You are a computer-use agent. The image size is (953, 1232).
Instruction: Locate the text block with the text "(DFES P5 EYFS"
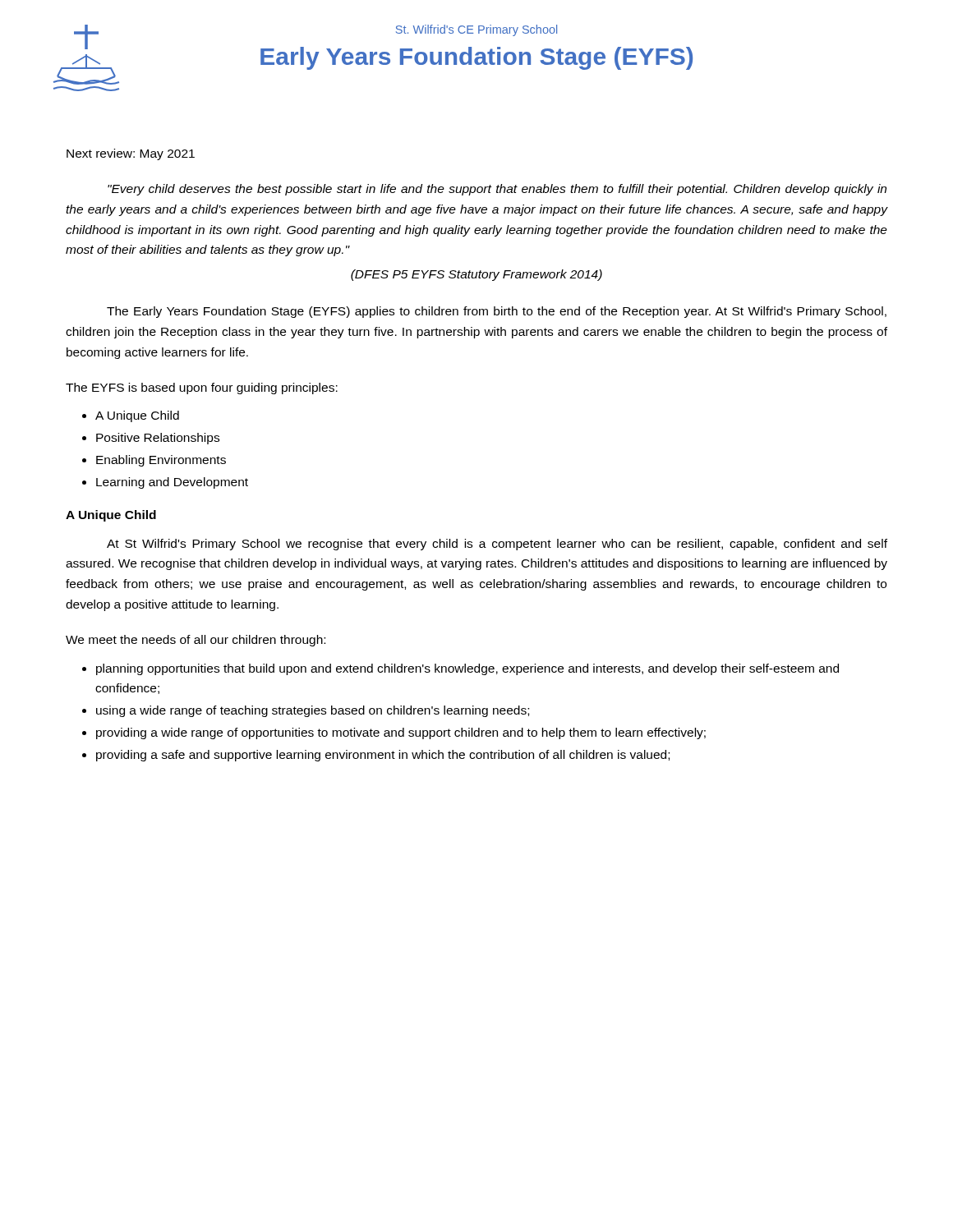[x=476, y=274]
